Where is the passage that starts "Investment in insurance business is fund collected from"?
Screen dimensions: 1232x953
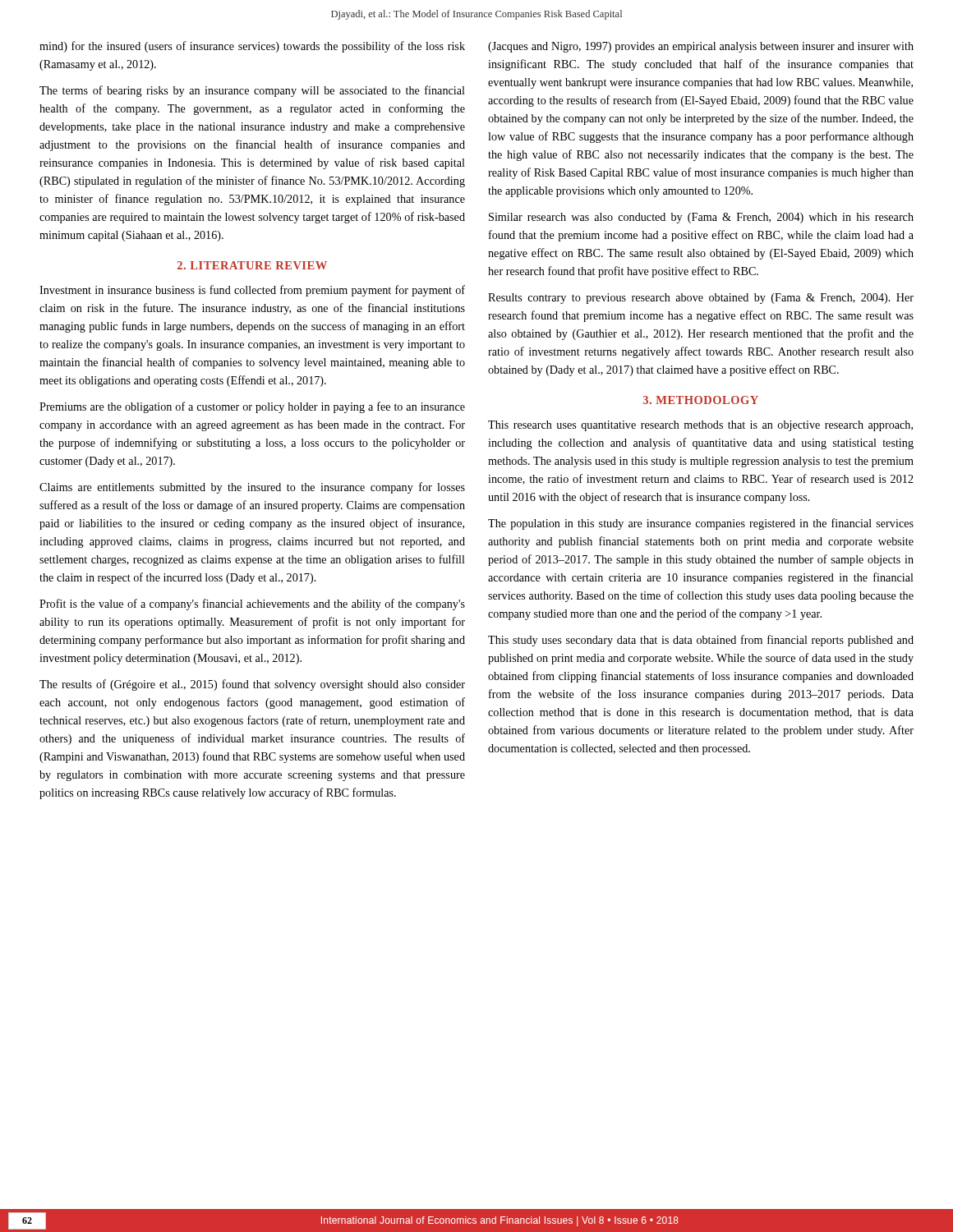(252, 335)
